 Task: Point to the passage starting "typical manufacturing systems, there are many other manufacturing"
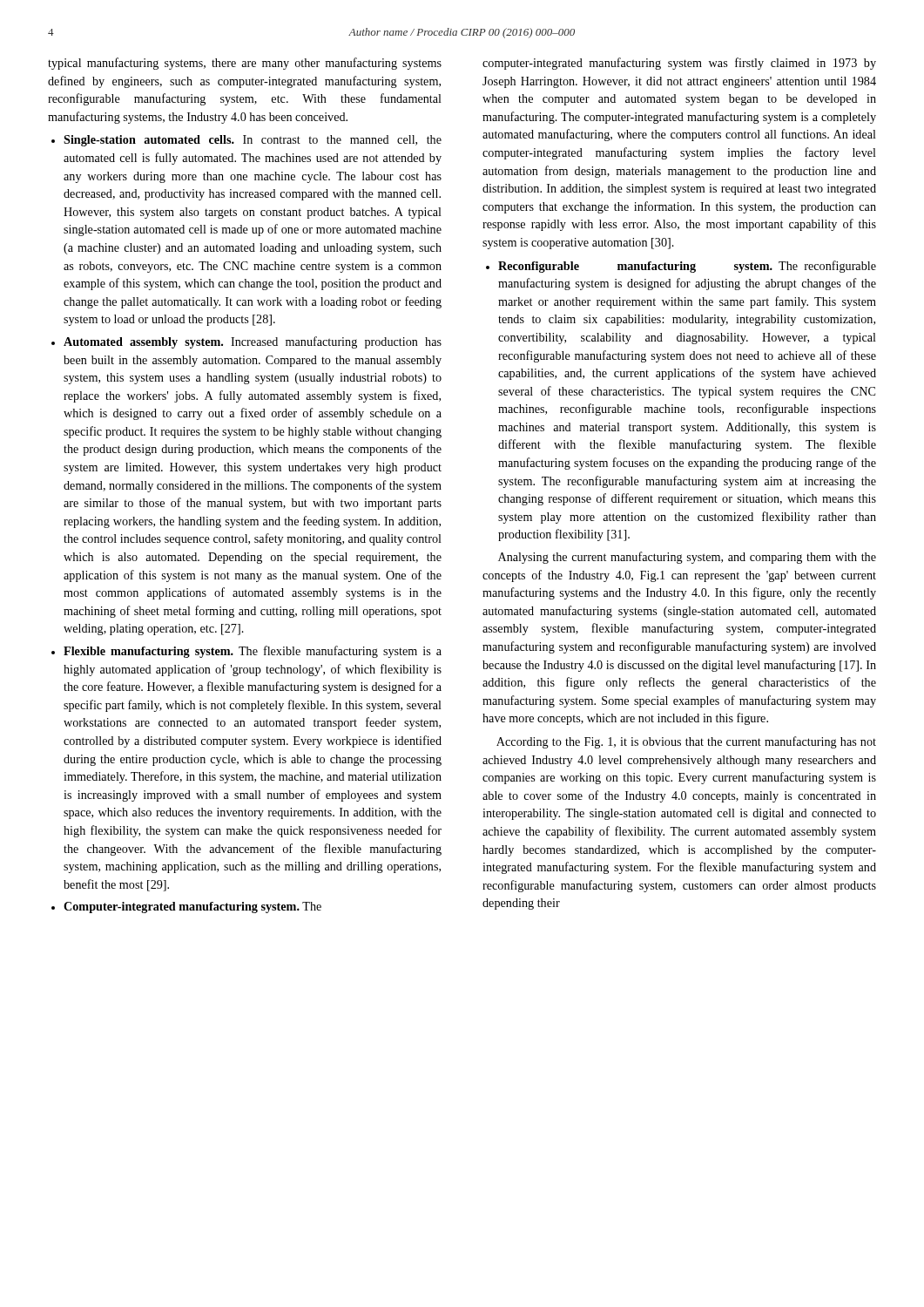click(x=245, y=90)
